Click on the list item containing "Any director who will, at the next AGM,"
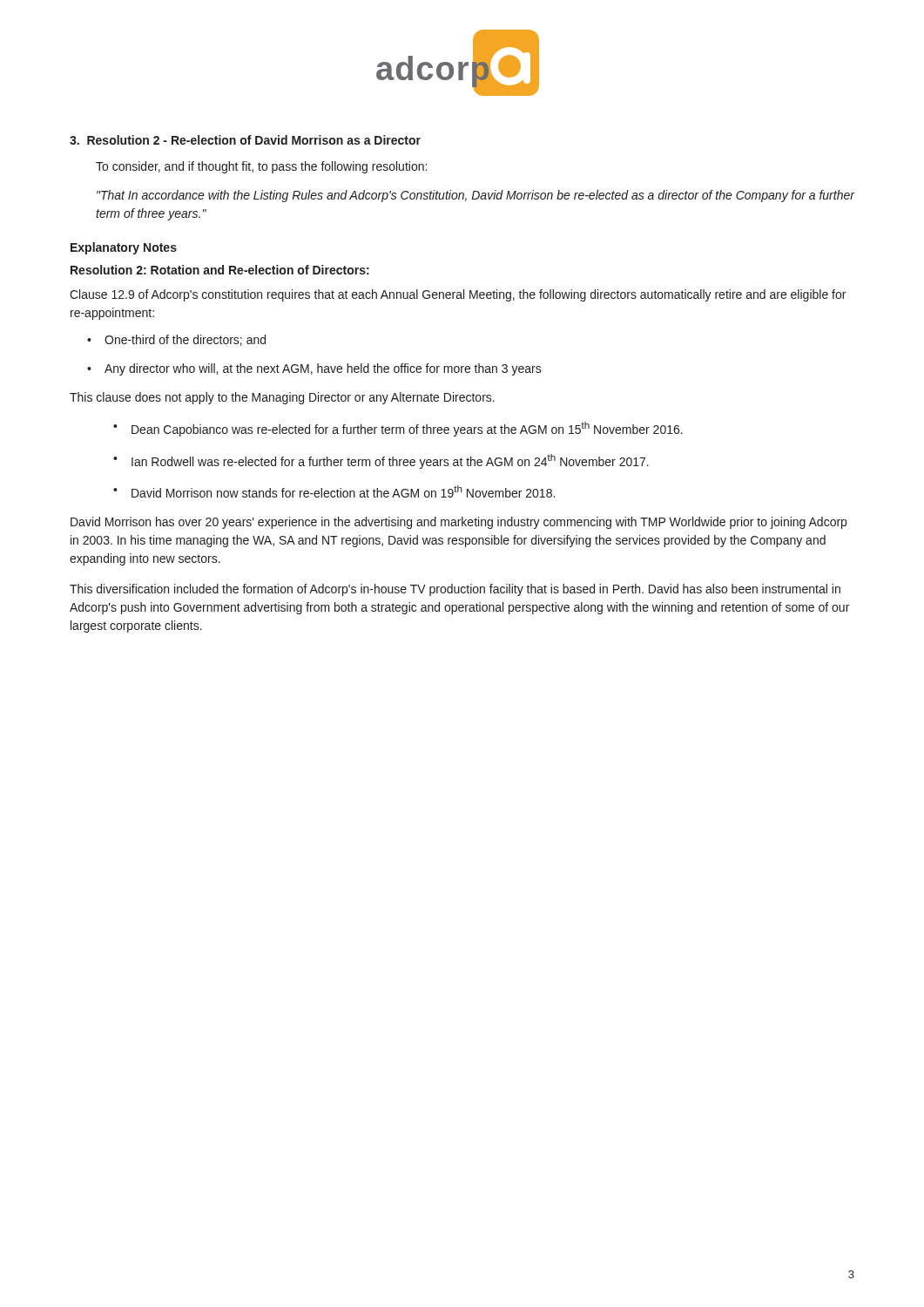Screen dimensions: 1307x924 (x=471, y=369)
